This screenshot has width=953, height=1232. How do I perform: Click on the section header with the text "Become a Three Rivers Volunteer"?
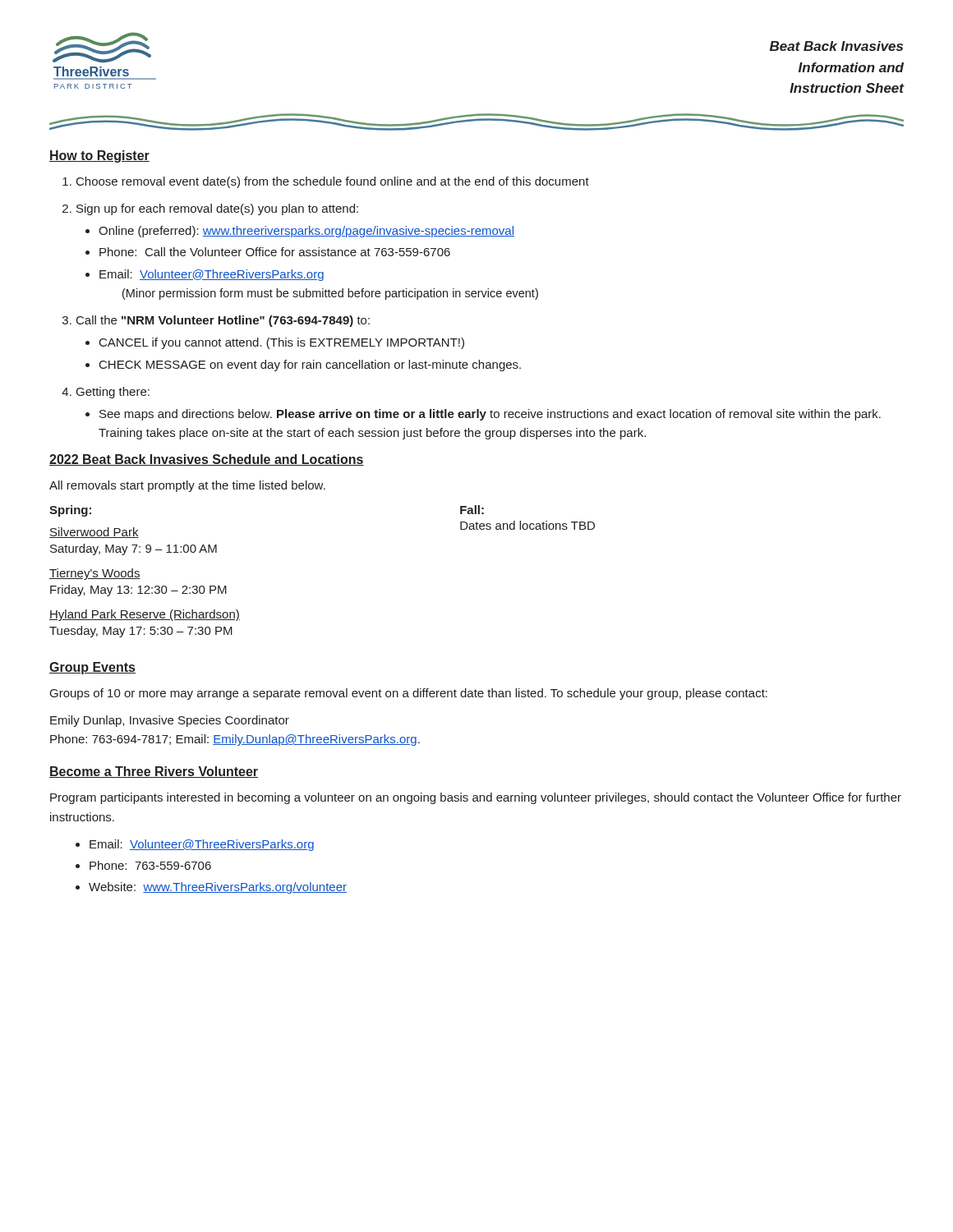[x=154, y=772]
